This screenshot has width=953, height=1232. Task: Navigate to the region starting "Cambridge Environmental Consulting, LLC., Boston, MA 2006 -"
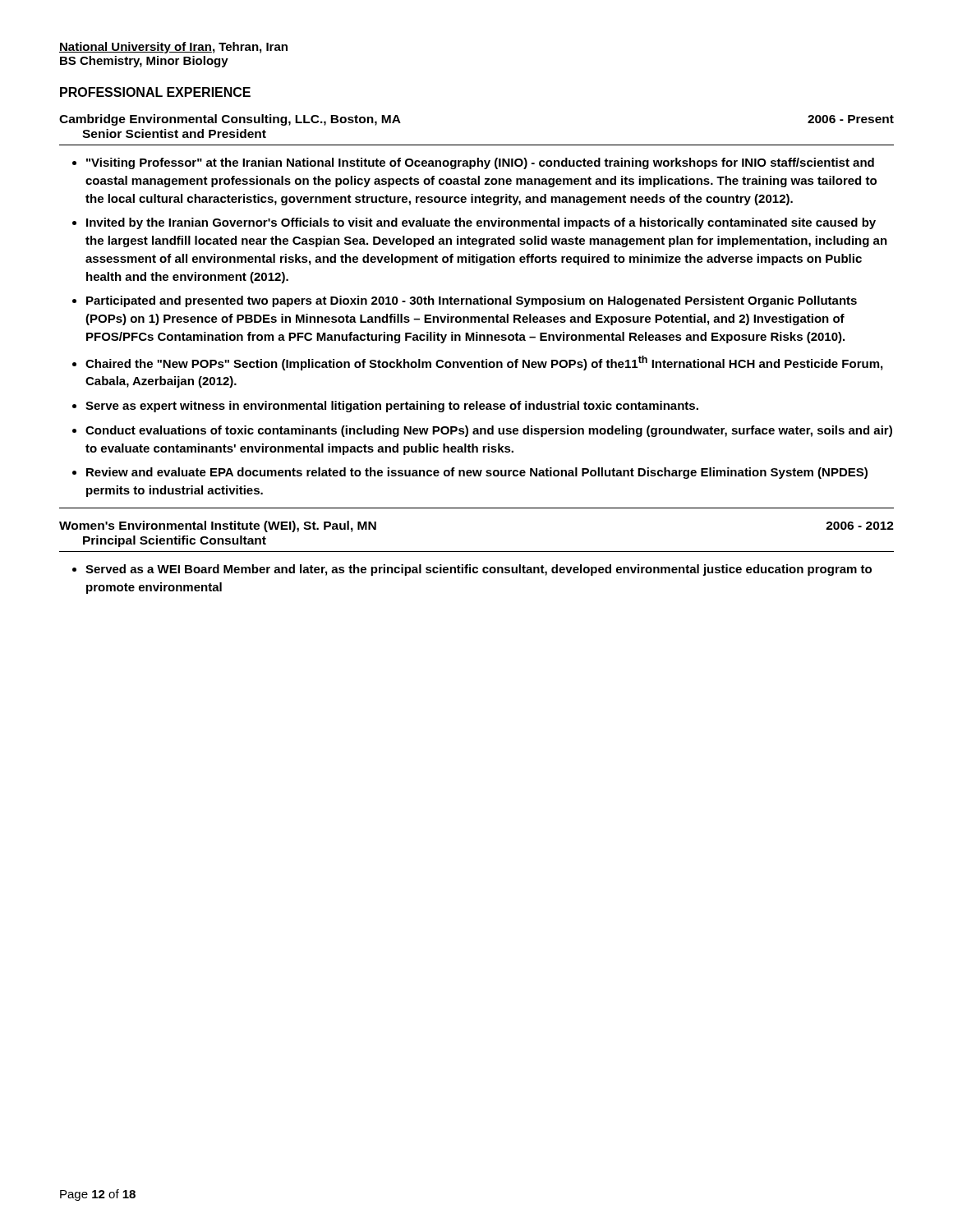pos(224,120)
